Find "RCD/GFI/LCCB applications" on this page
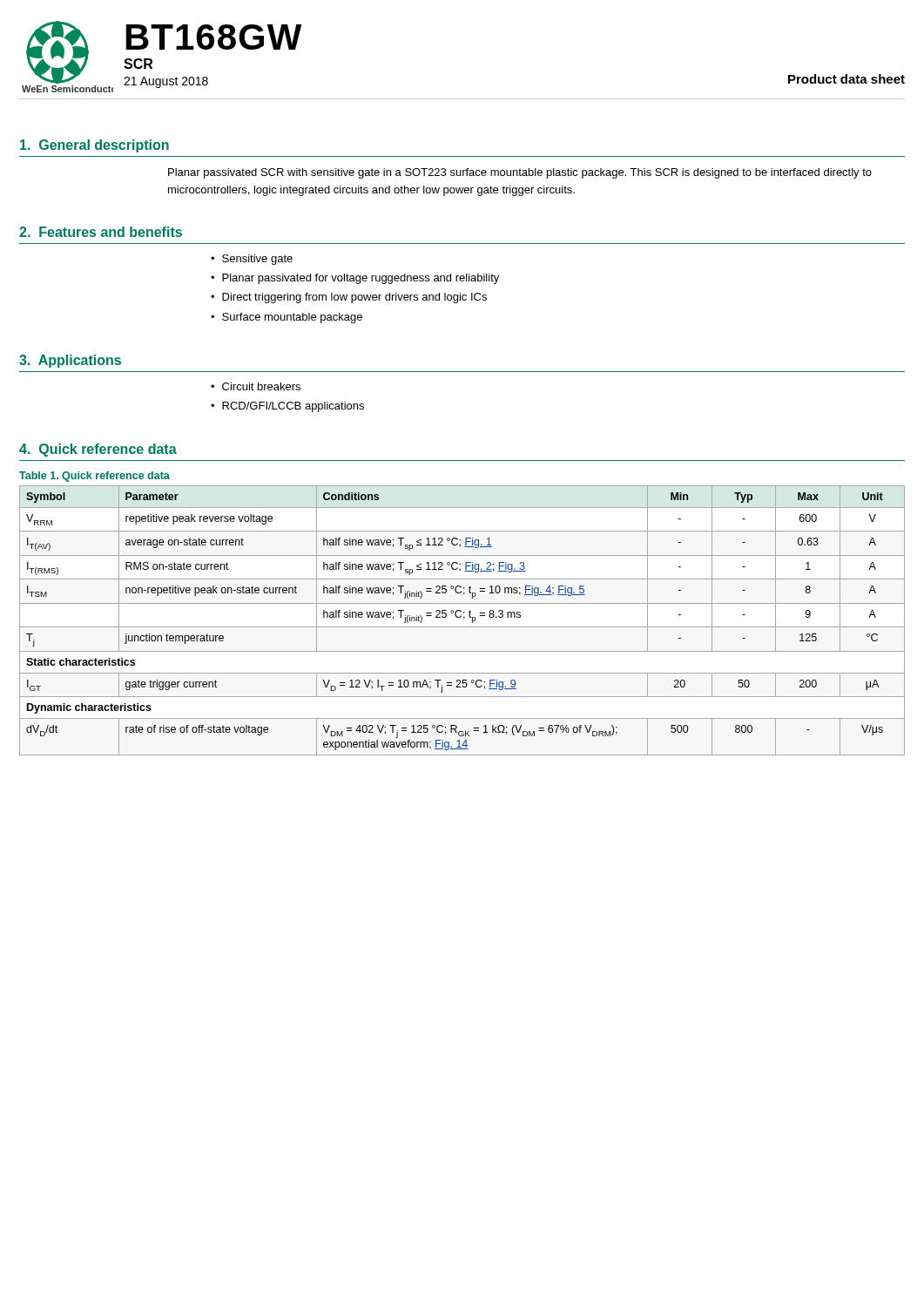This screenshot has width=924, height=1307. pos(293,405)
